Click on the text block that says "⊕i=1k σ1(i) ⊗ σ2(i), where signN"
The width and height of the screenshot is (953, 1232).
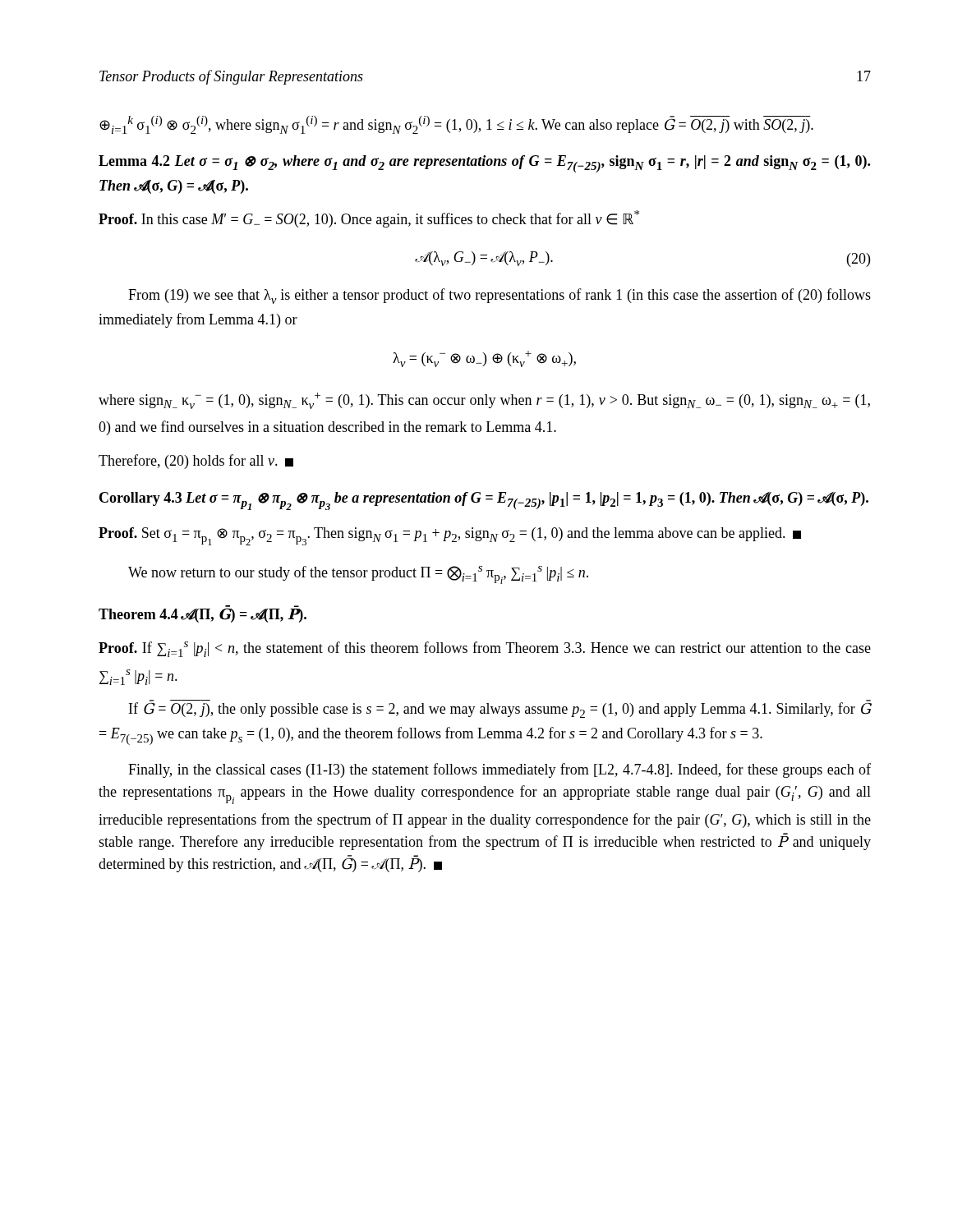pyautogui.click(x=485, y=125)
